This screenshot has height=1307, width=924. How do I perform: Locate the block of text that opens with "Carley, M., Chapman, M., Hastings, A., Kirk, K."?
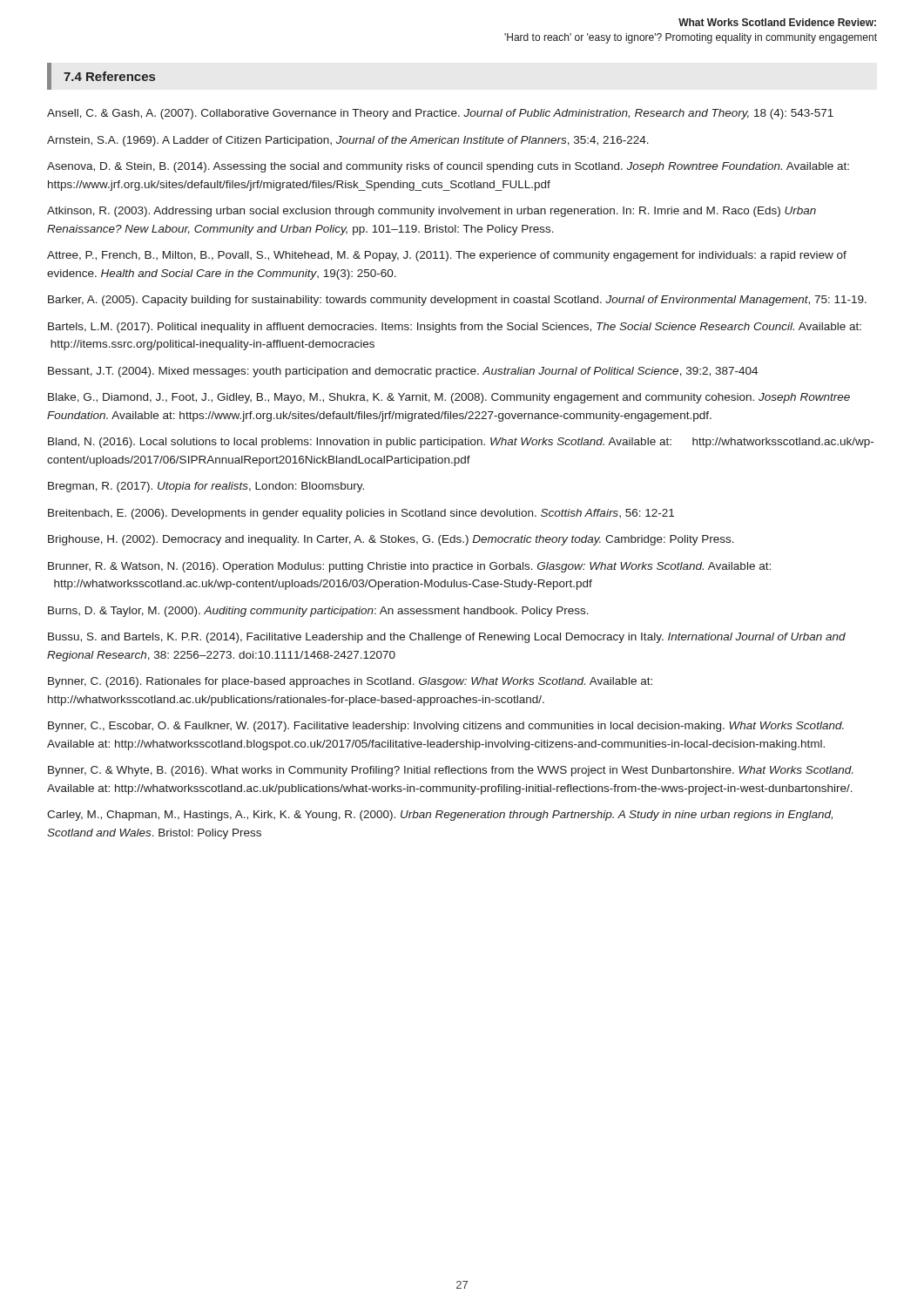441,824
